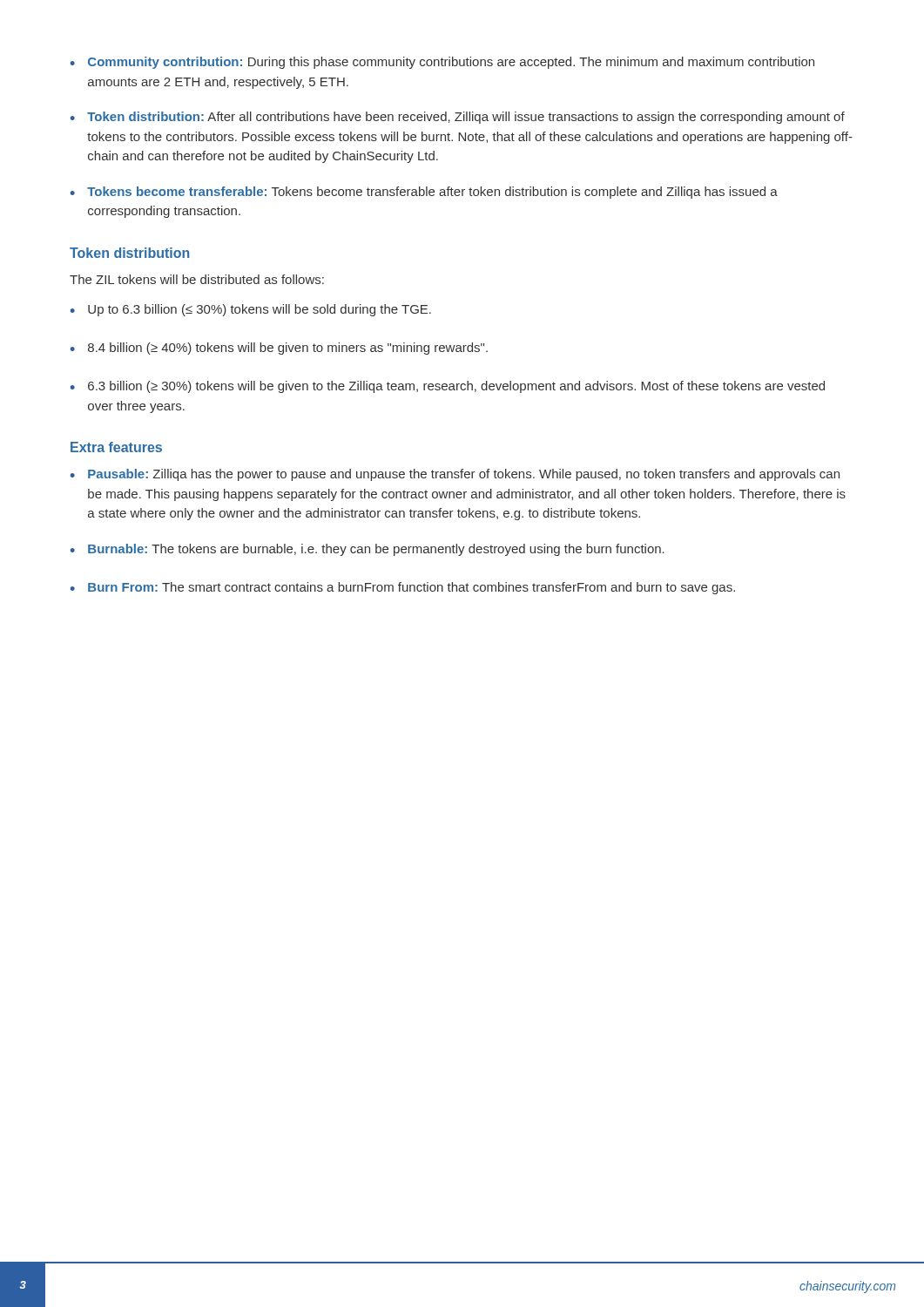This screenshot has width=924, height=1307.
Task: Click the passage that begins "The ZIL tokens will be distributed"
Action: tap(197, 279)
